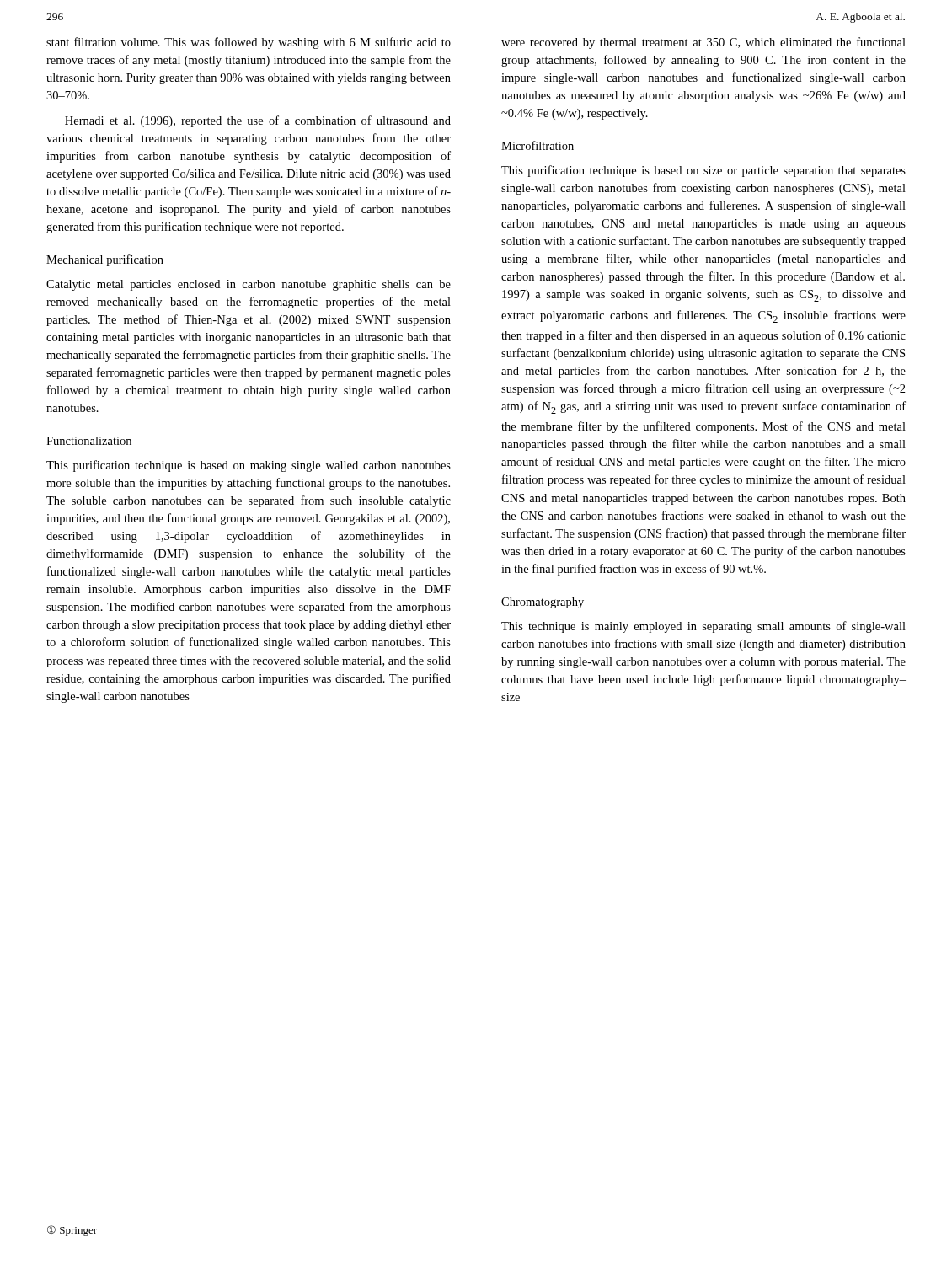Click on the region starting "were recovered by thermal treatment at 350 C,"

point(703,78)
